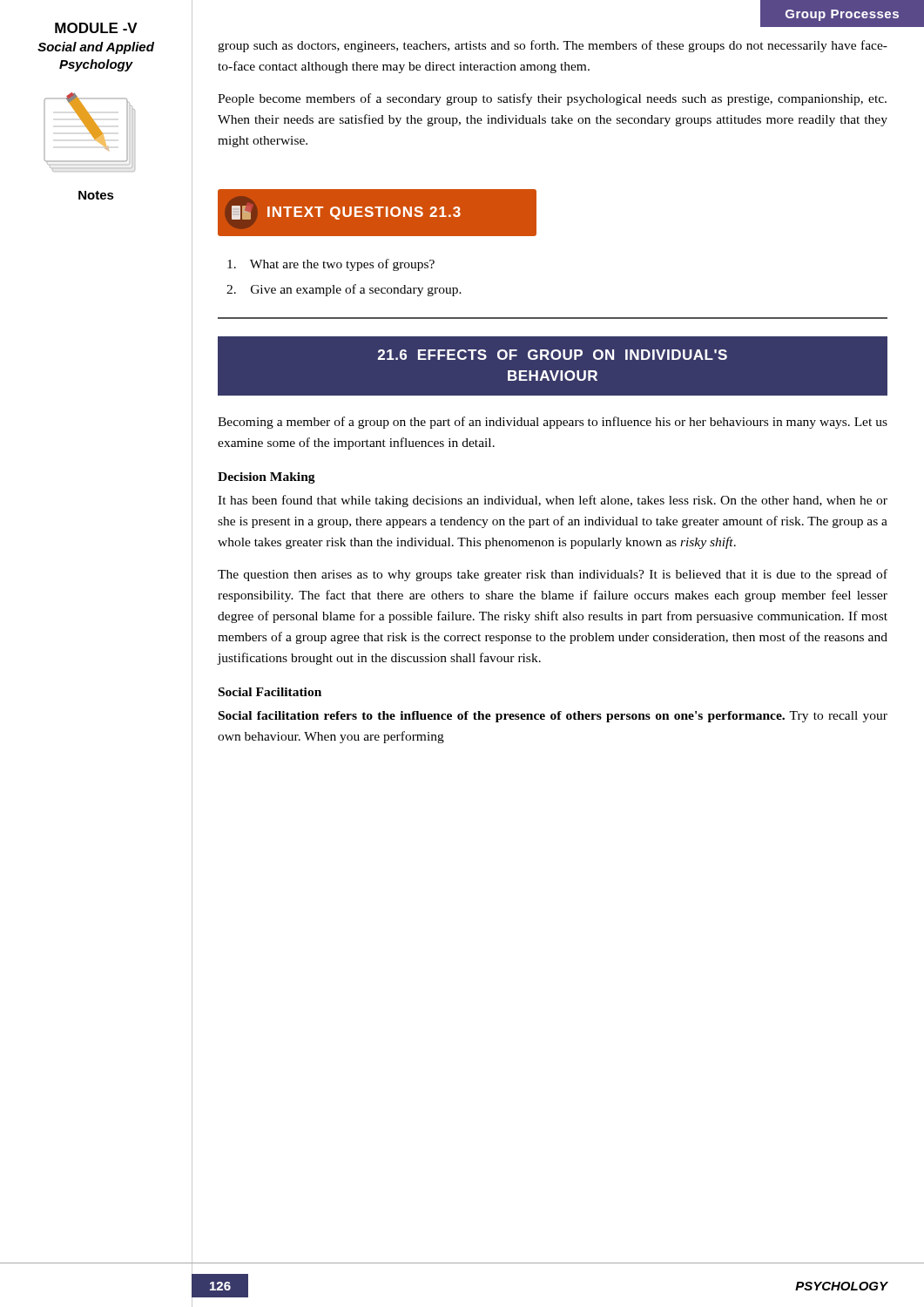924x1307 pixels.
Task: Find the illustration
Action: pos(96,131)
